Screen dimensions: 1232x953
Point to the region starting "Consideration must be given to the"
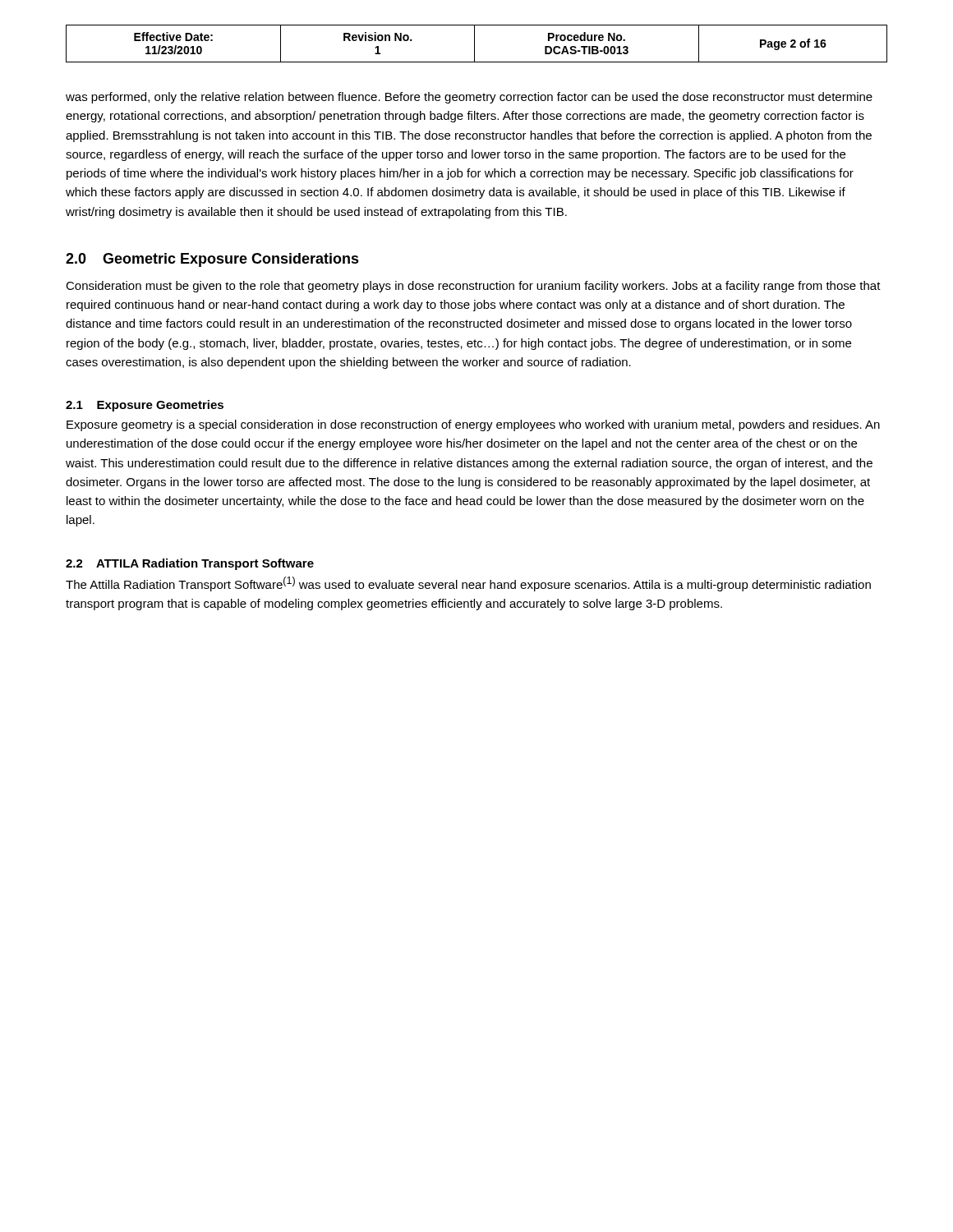coord(473,323)
